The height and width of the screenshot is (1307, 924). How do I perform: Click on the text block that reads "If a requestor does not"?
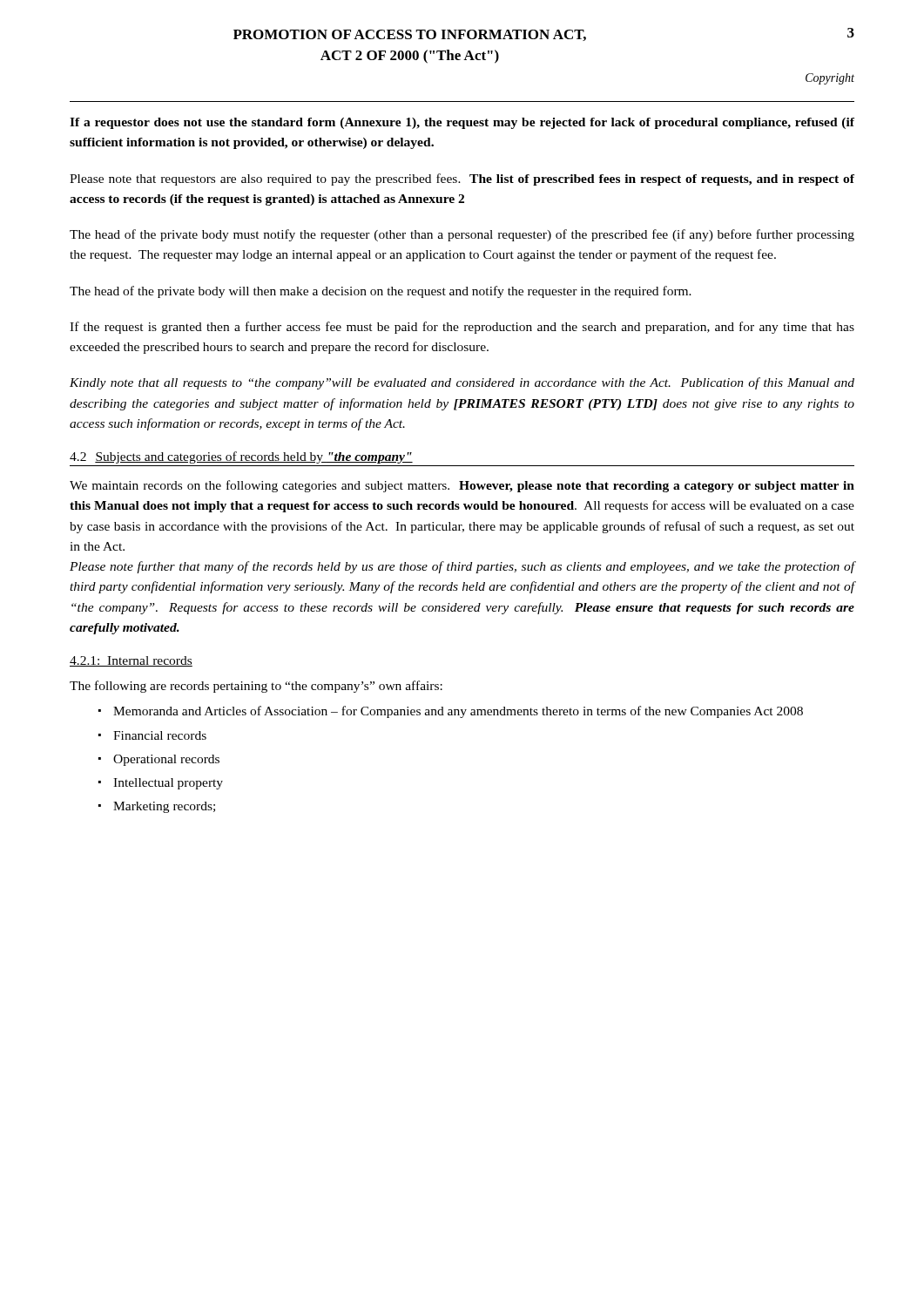[462, 132]
